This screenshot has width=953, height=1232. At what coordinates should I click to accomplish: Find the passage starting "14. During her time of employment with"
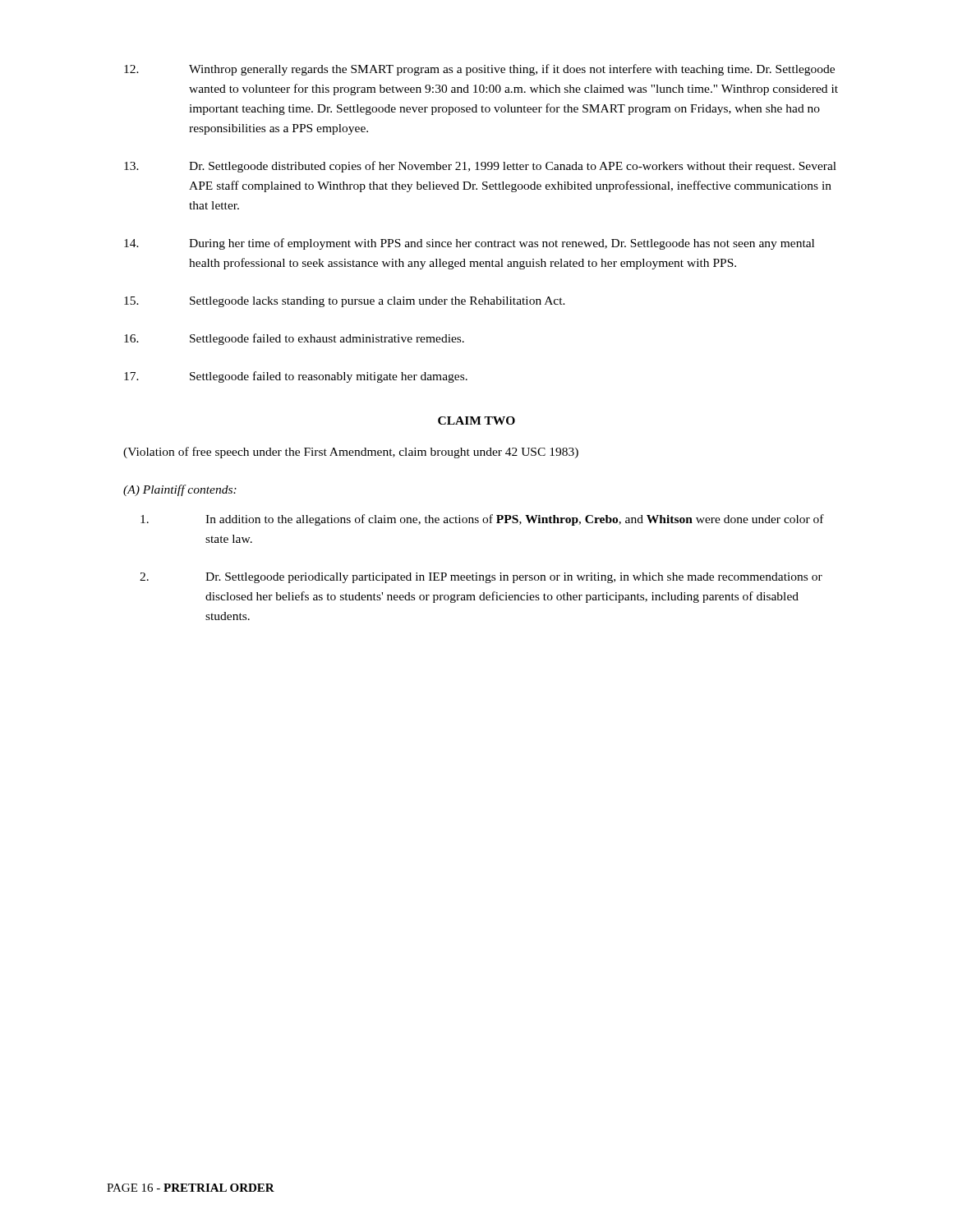coord(476,253)
